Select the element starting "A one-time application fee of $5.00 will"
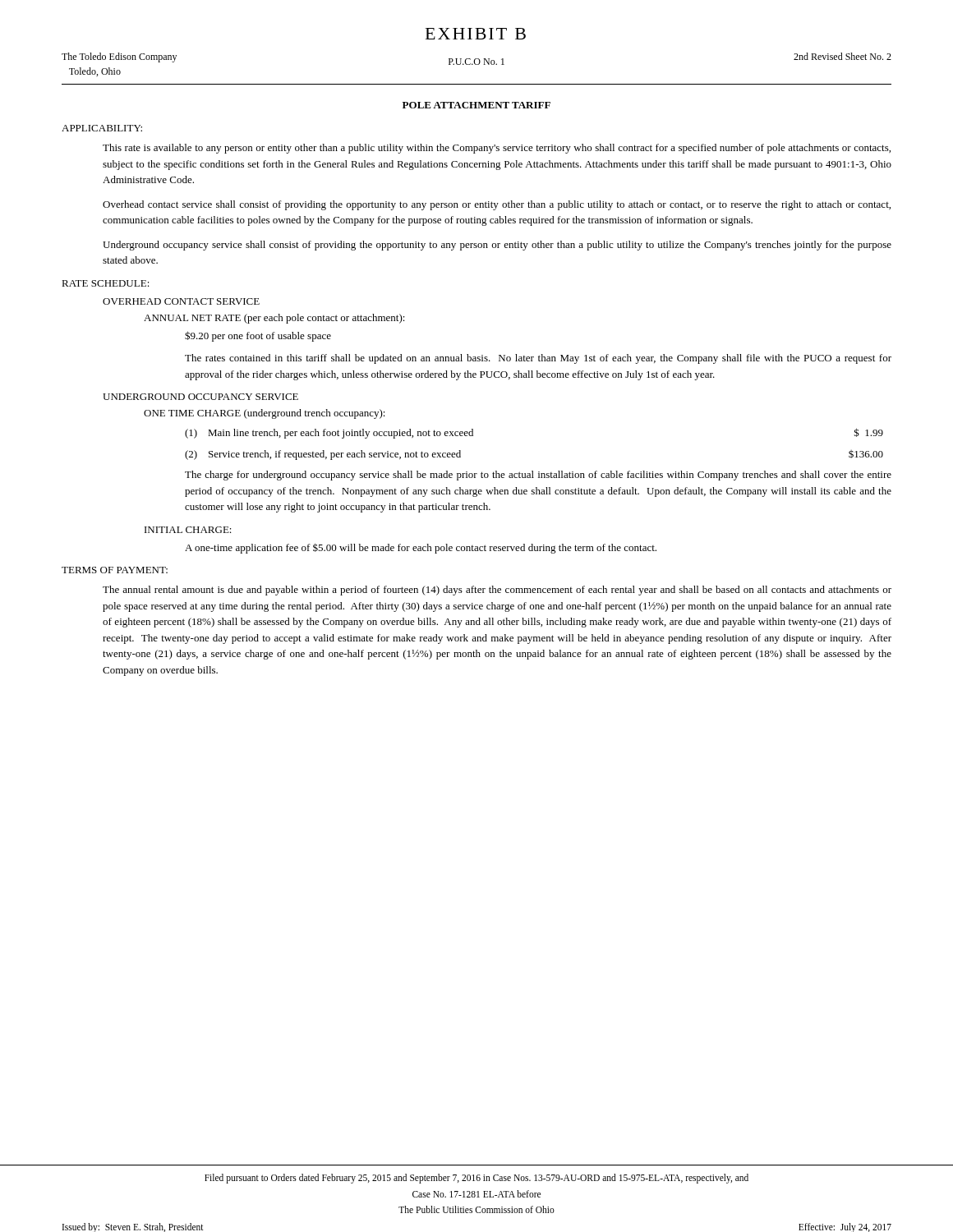The image size is (953, 1232). click(x=421, y=547)
